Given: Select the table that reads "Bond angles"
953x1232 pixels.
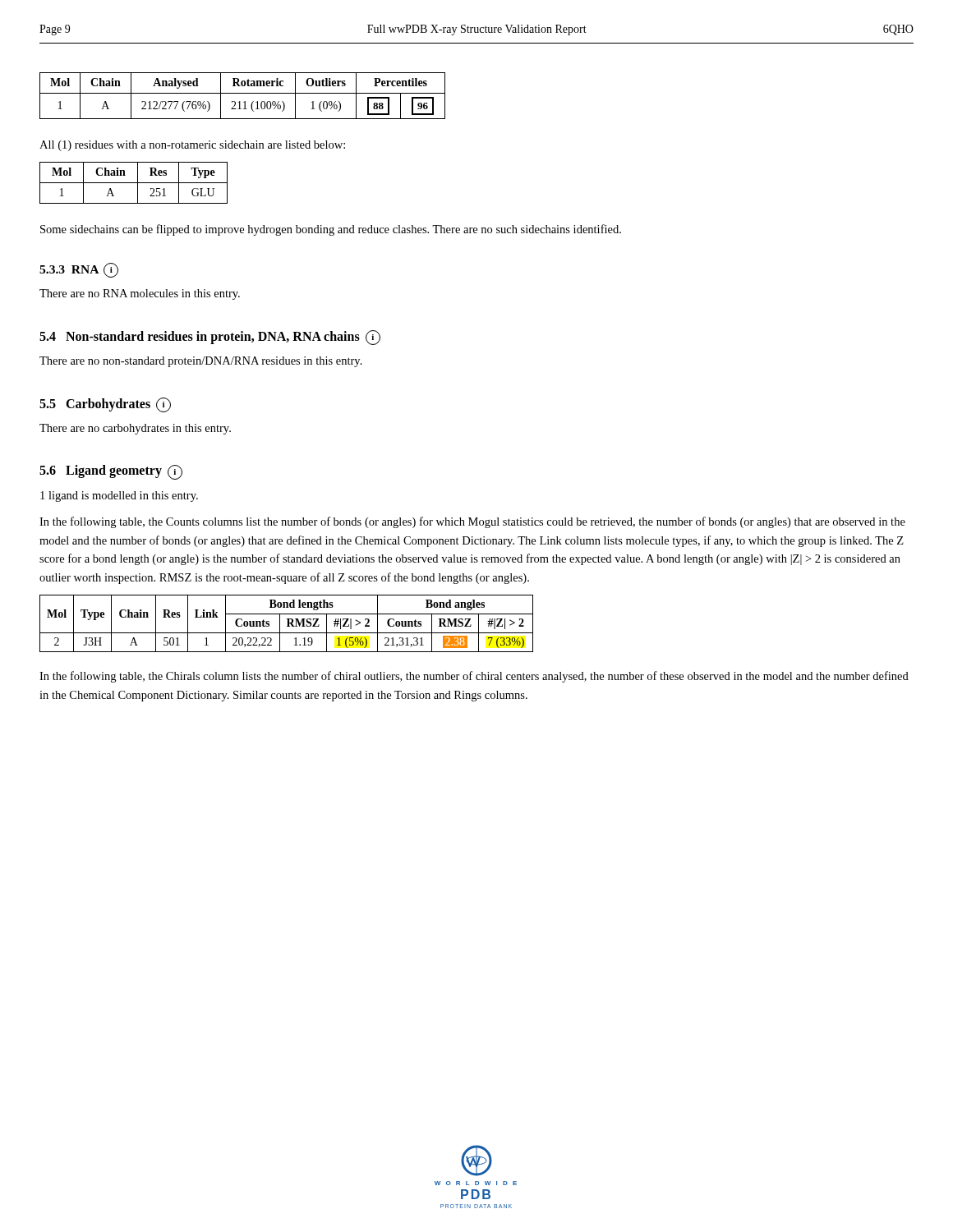Looking at the screenshot, I should click(x=476, y=623).
